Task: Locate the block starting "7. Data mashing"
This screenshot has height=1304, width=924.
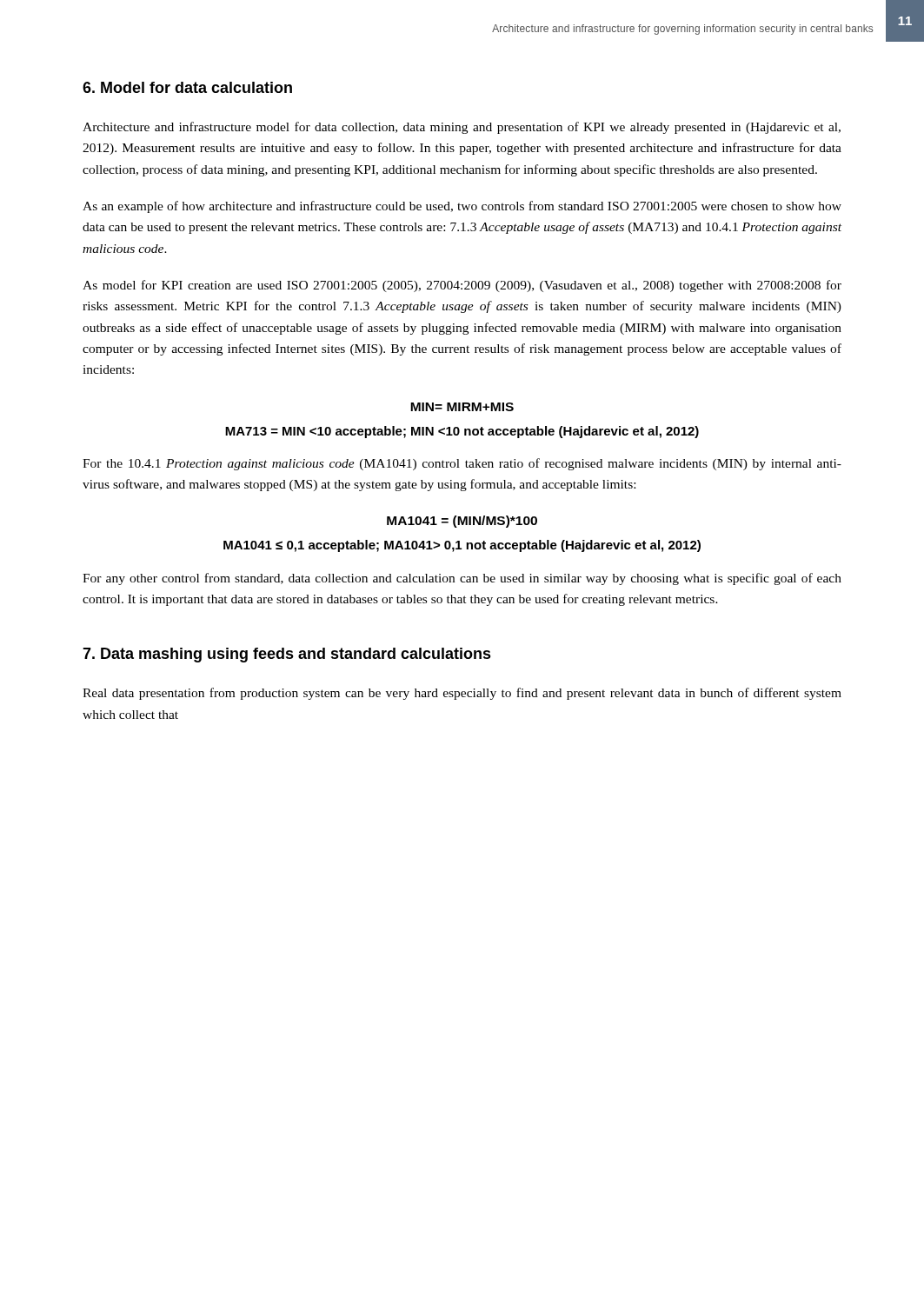Action: tap(287, 654)
